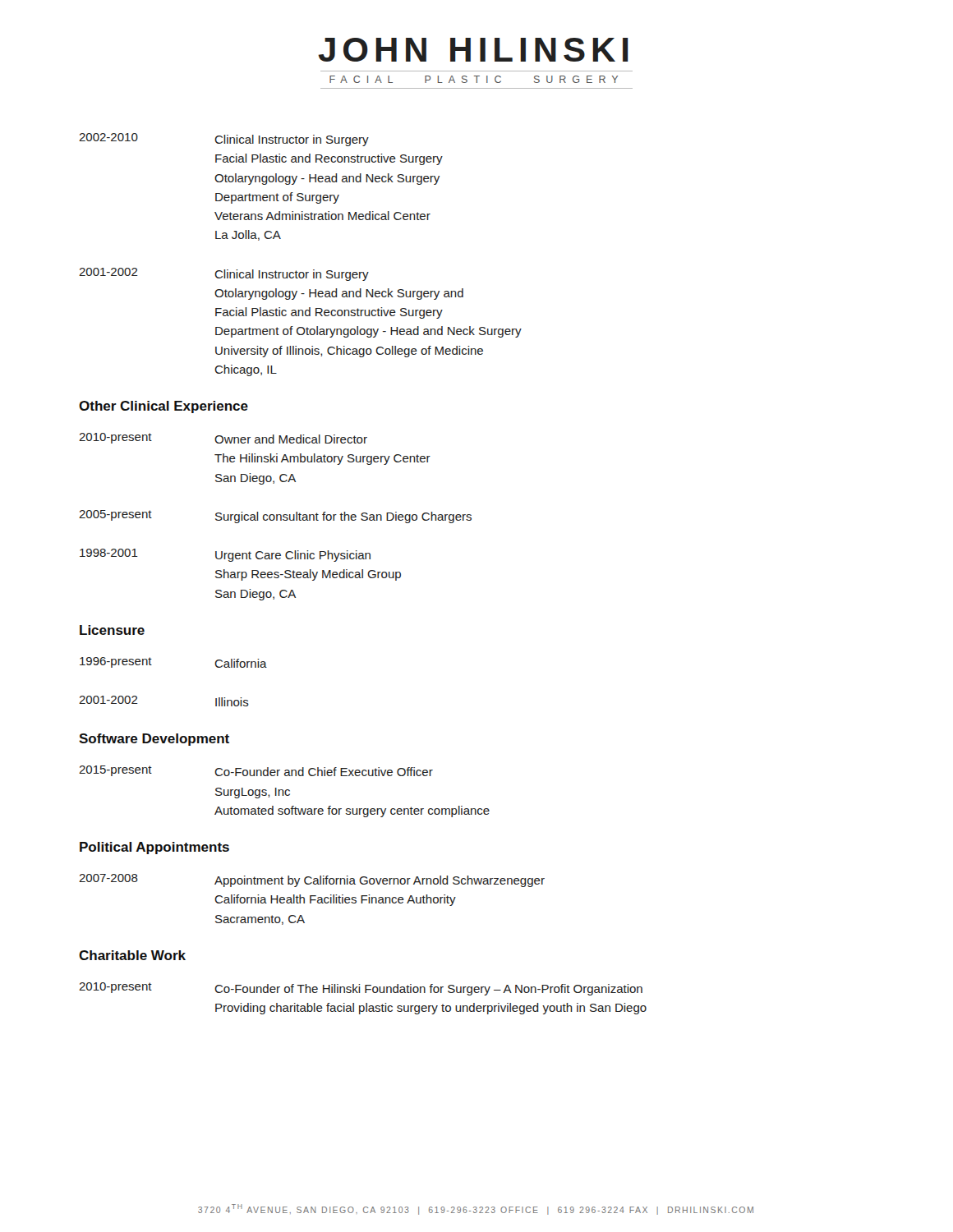Find the list item with the text "2010-present Co-Founder of The Hilinski Foundation"

363,998
